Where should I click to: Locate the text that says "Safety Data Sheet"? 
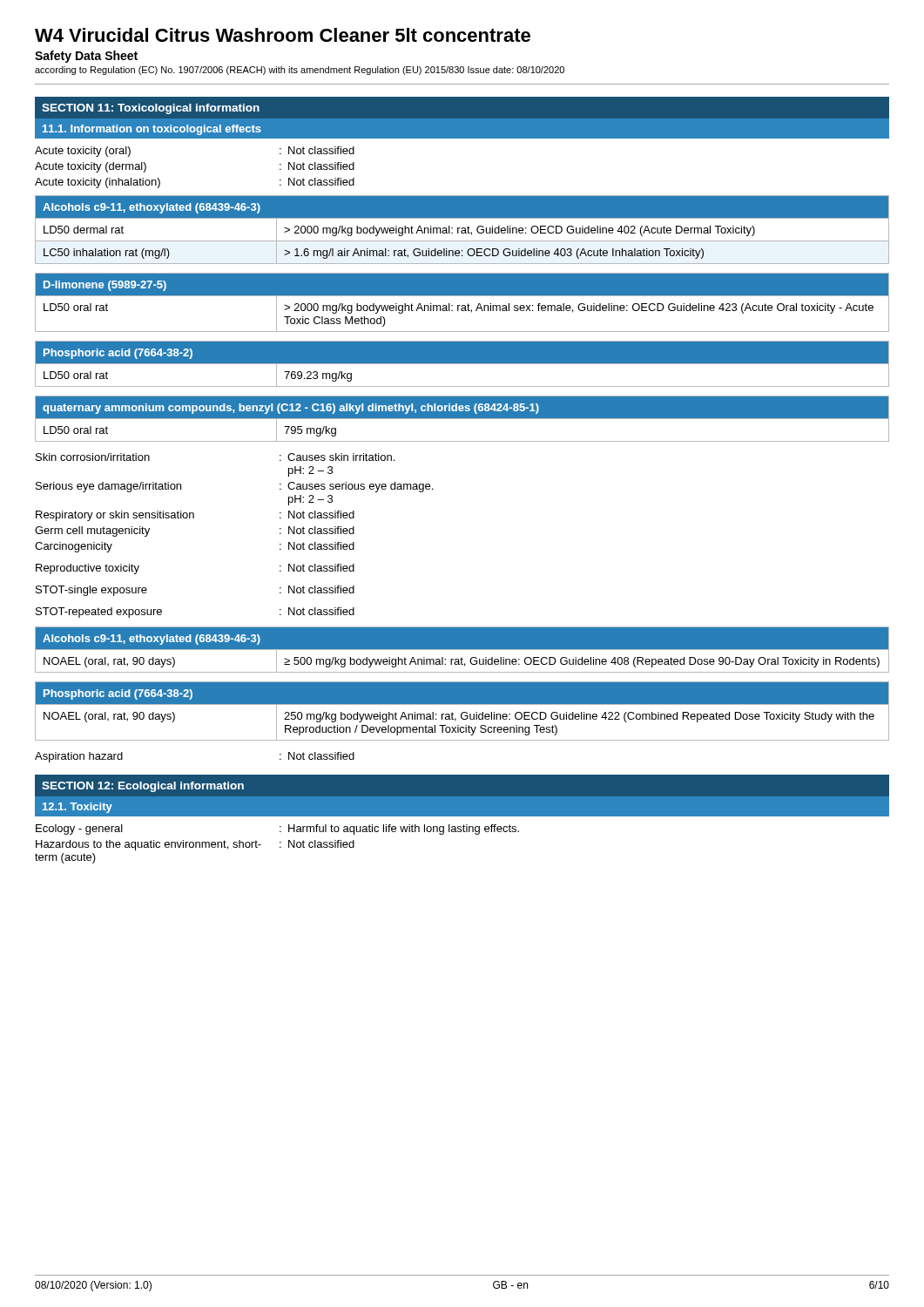click(86, 56)
